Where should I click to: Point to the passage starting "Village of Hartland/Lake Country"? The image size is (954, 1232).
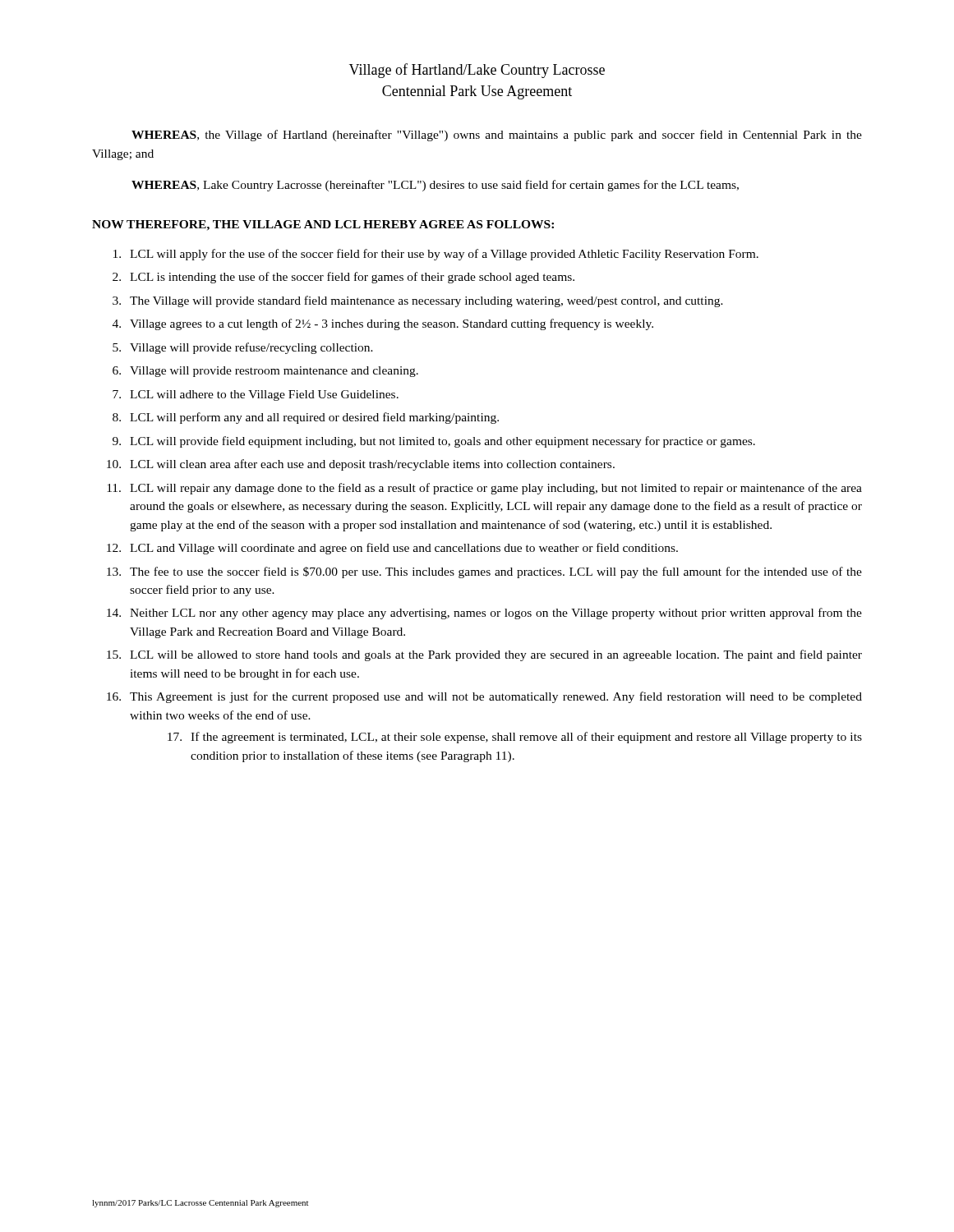(x=477, y=81)
